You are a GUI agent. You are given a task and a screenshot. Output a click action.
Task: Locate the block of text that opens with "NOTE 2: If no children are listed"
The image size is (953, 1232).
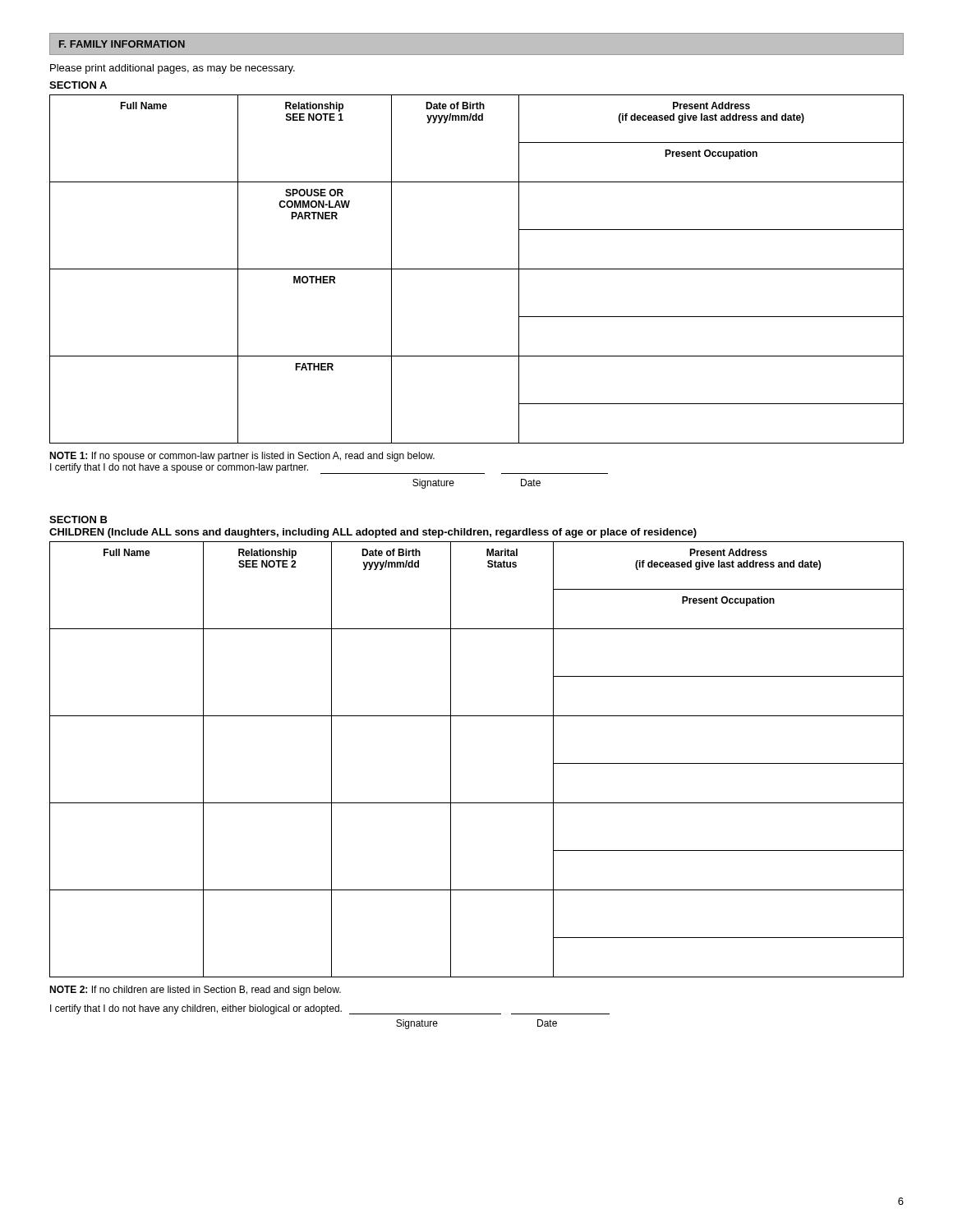click(195, 990)
